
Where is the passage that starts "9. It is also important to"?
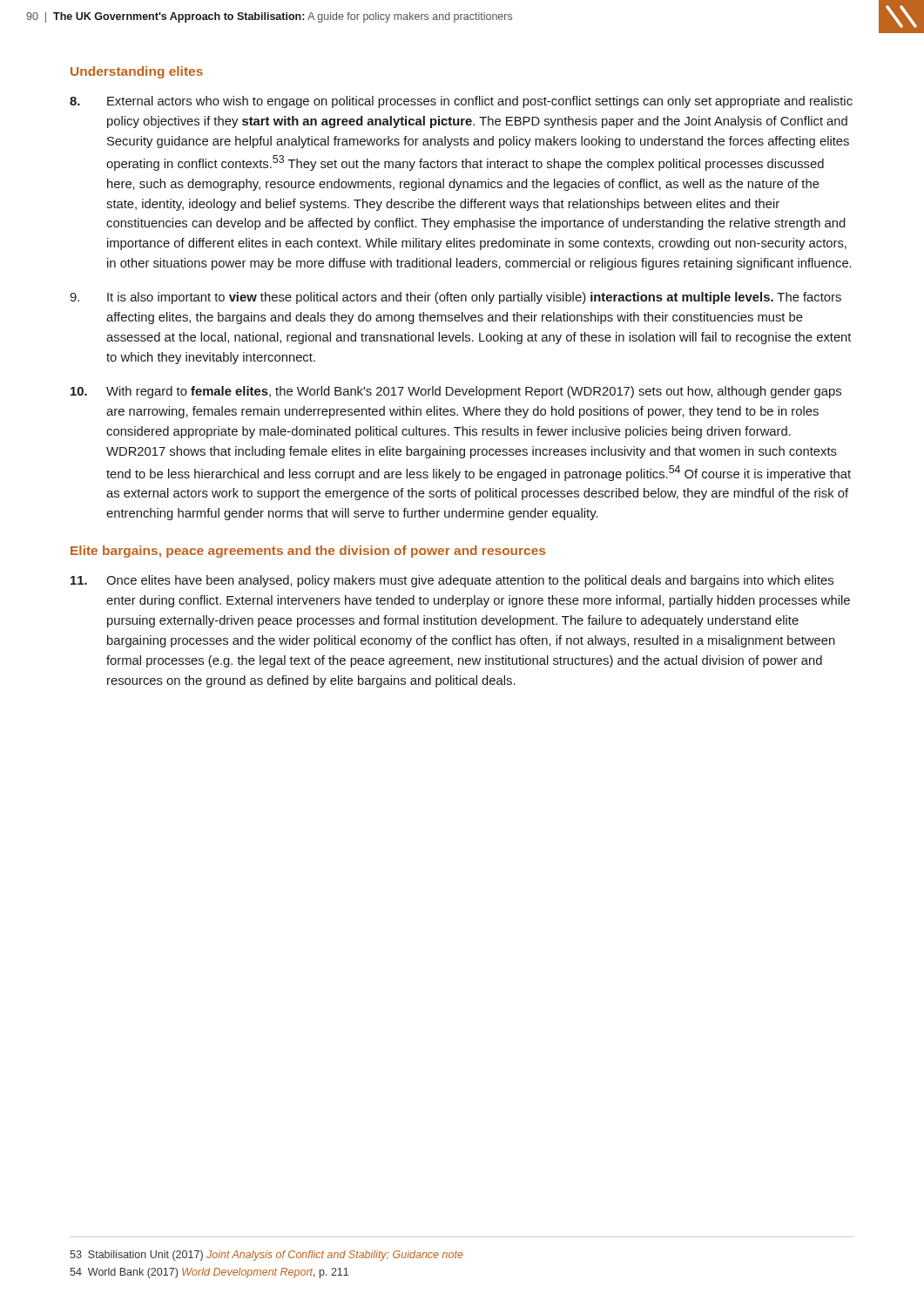tap(462, 328)
